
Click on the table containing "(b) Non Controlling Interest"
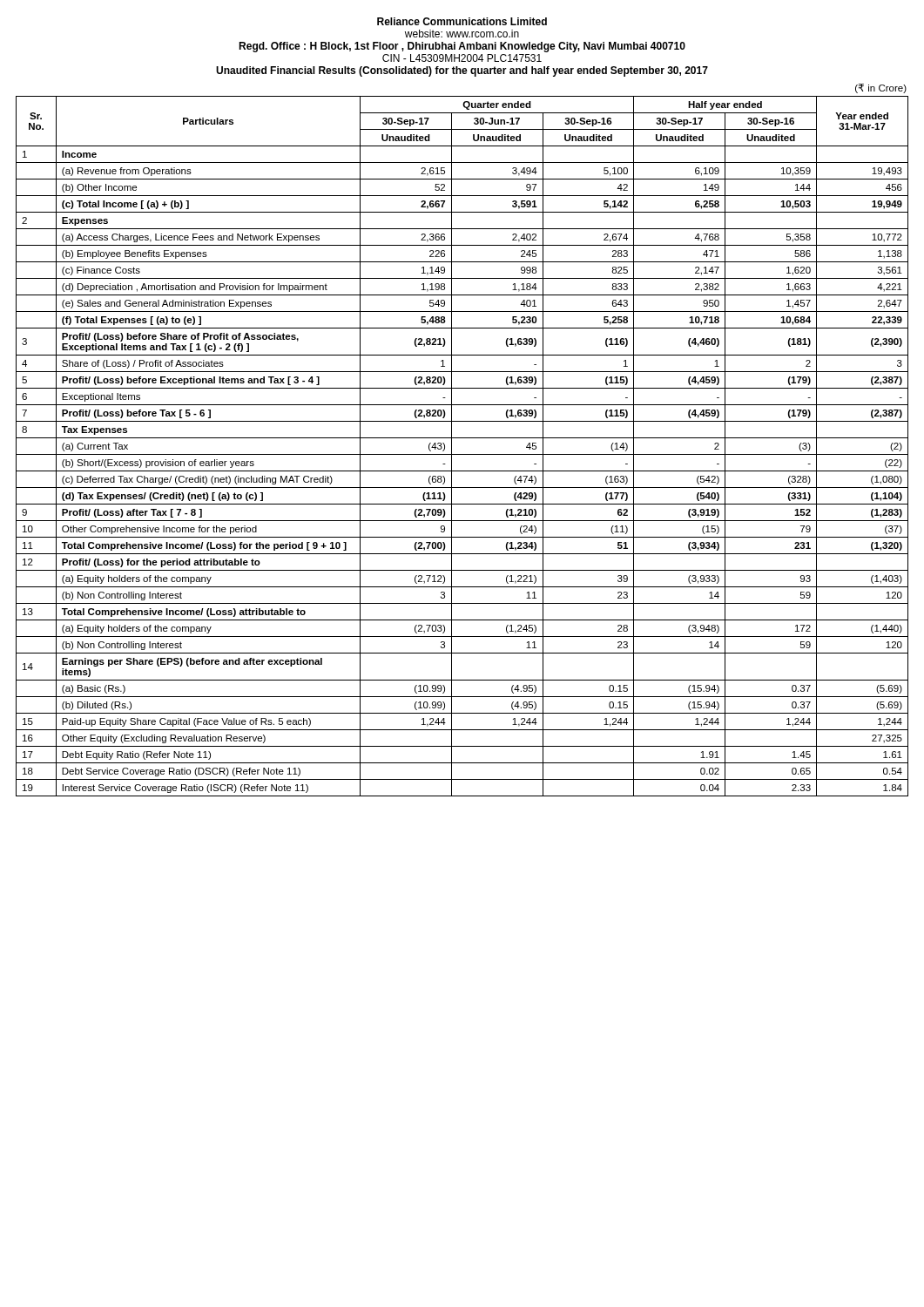point(462,439)
